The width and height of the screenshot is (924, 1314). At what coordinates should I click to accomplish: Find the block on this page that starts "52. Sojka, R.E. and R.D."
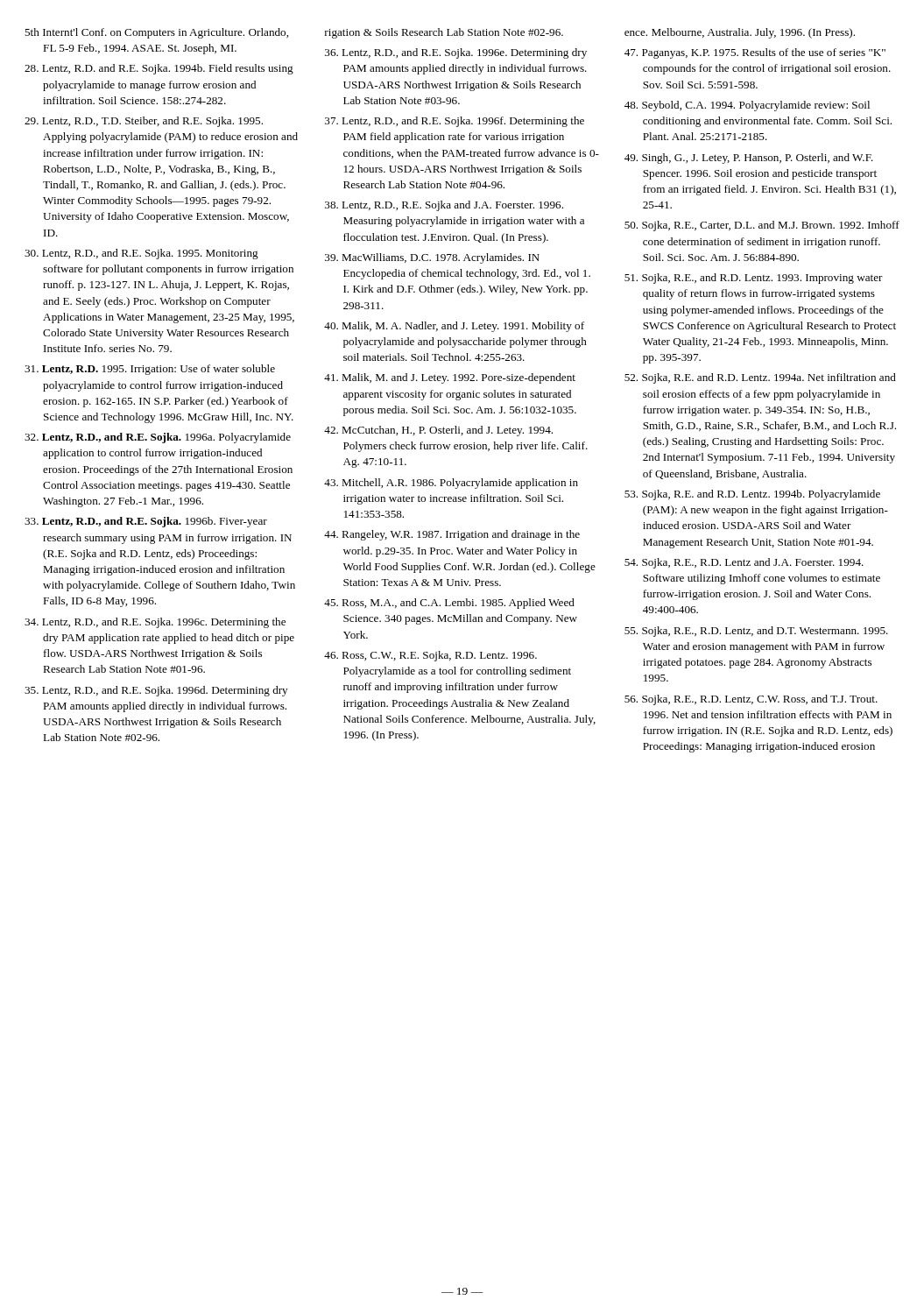761,425
